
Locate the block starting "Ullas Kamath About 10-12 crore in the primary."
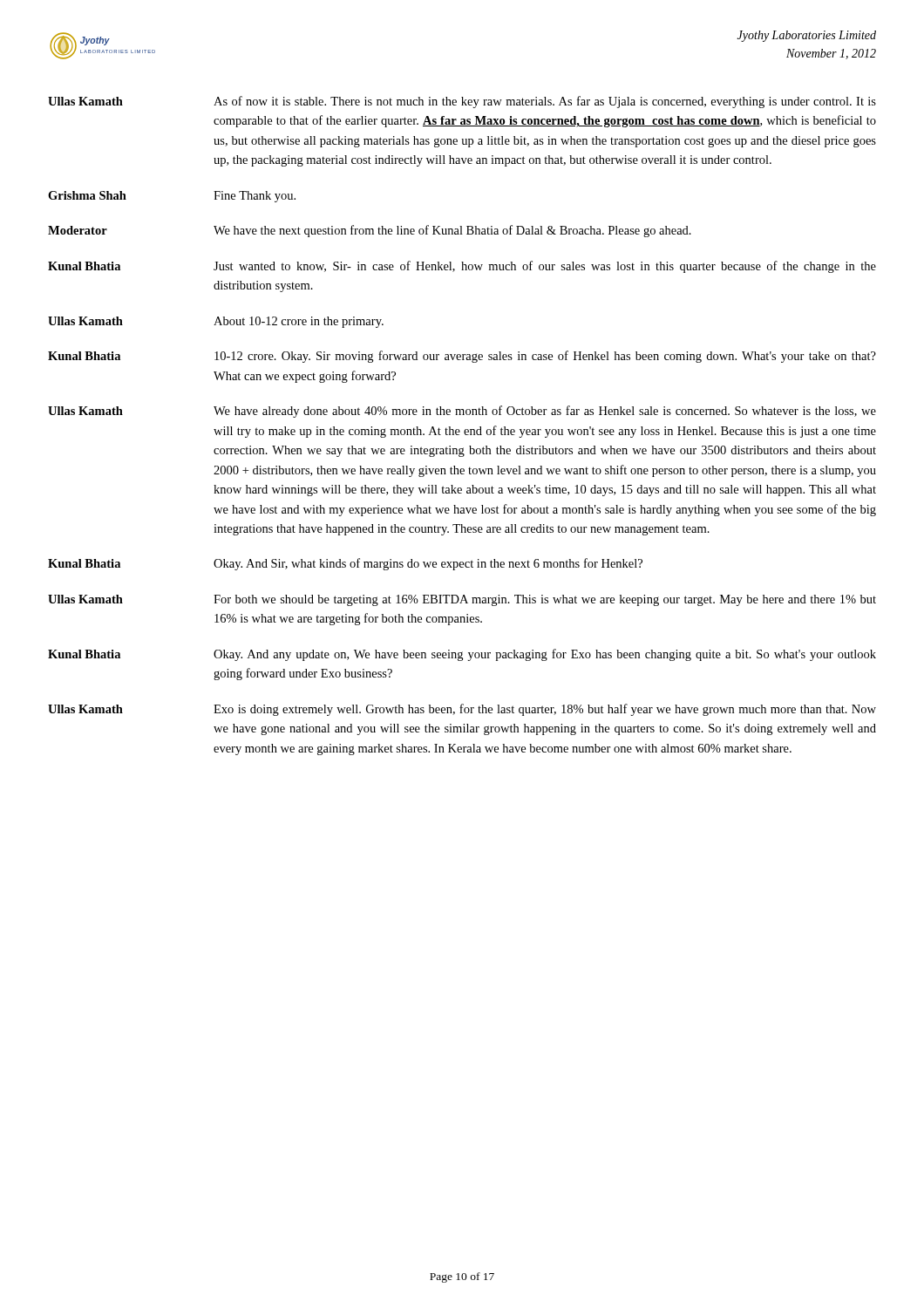coord(216,322)
